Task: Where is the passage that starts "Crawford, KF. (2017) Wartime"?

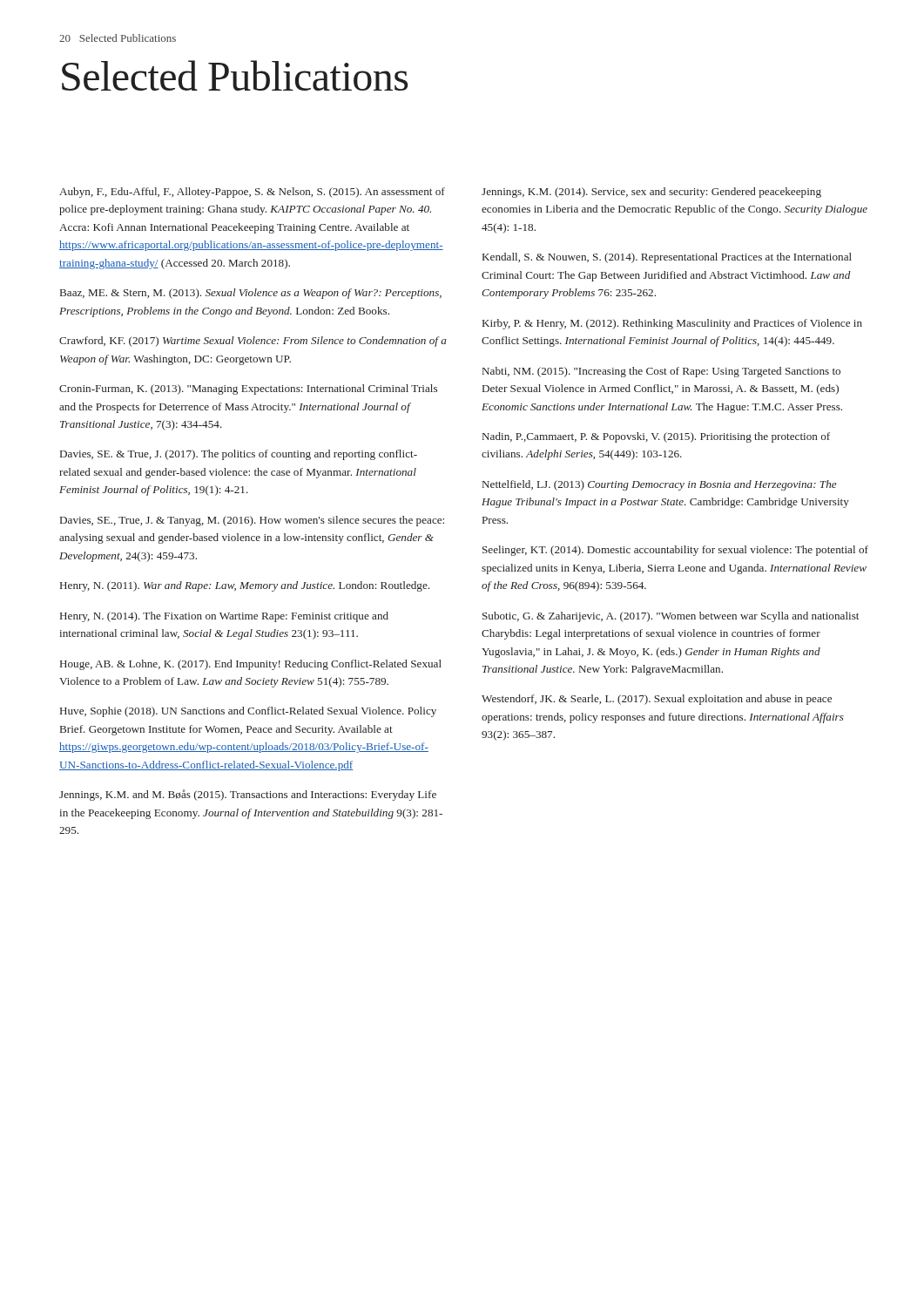Action: pyautogui.click(x=253, y=349)
